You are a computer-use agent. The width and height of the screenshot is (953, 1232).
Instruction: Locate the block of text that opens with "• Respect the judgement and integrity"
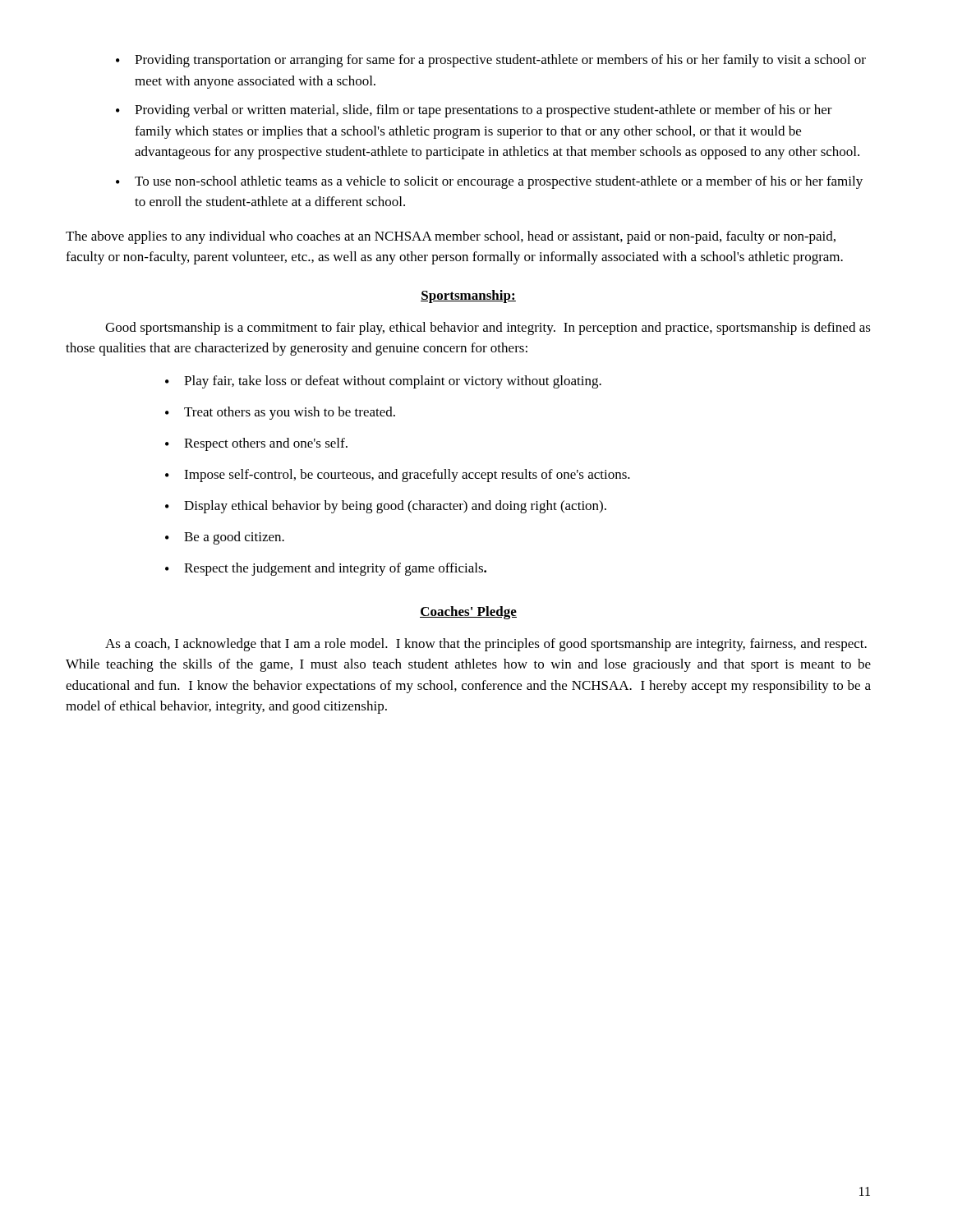(326, 569)
